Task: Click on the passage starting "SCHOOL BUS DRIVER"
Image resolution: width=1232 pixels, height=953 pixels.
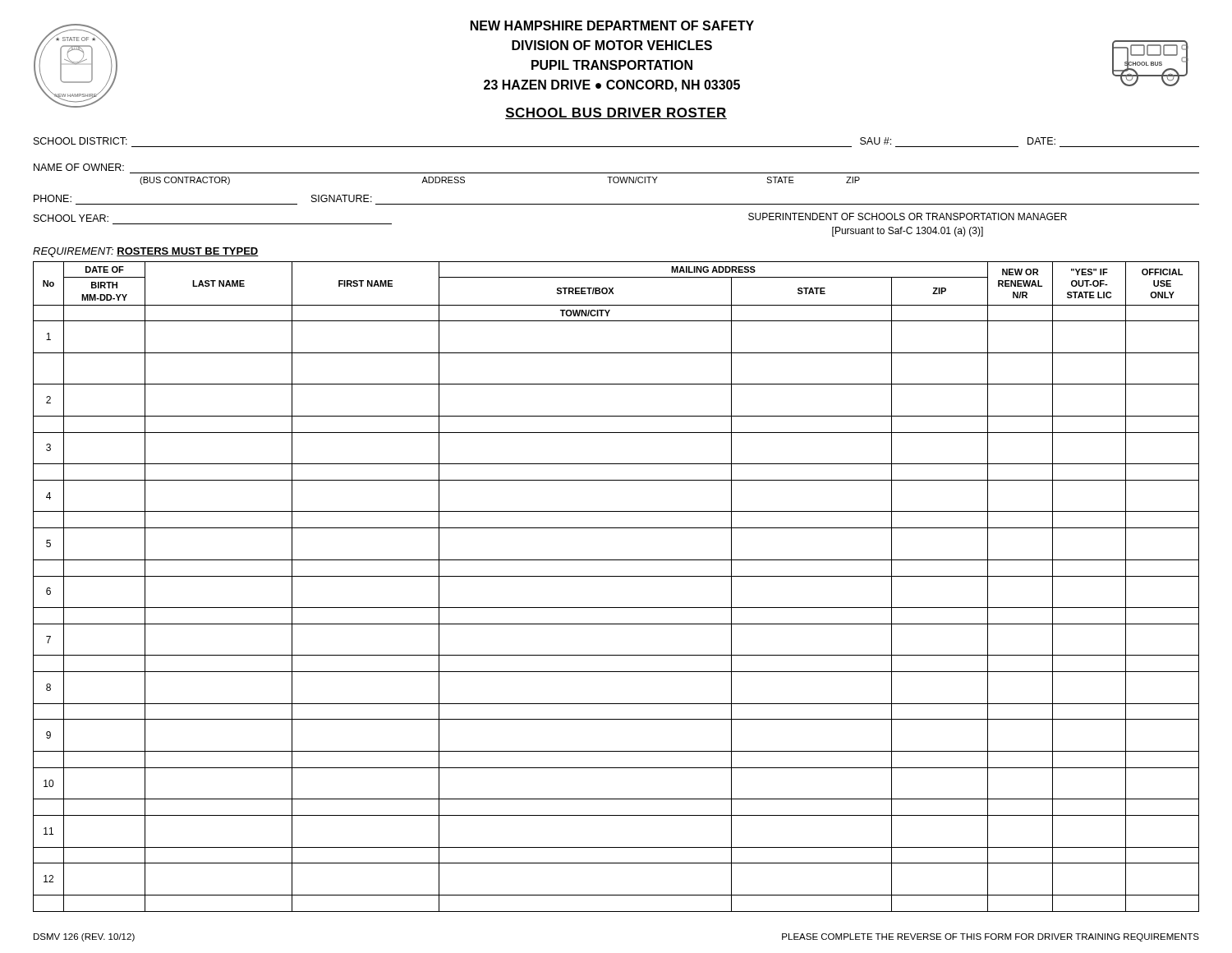Action: coord(616,113)
